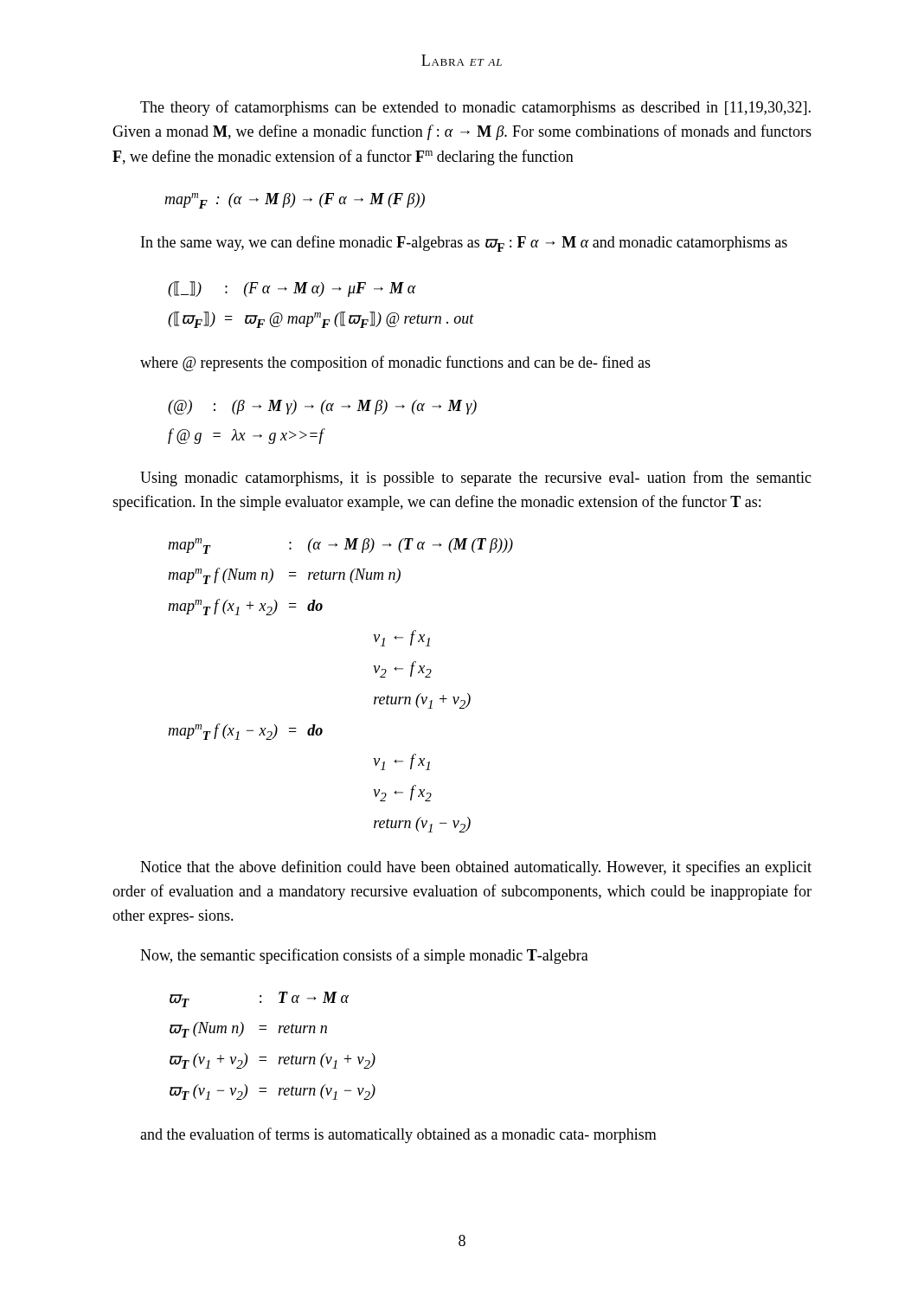Locate the block starting "ϖT : T α → M α ϖT"

(259, 999)
